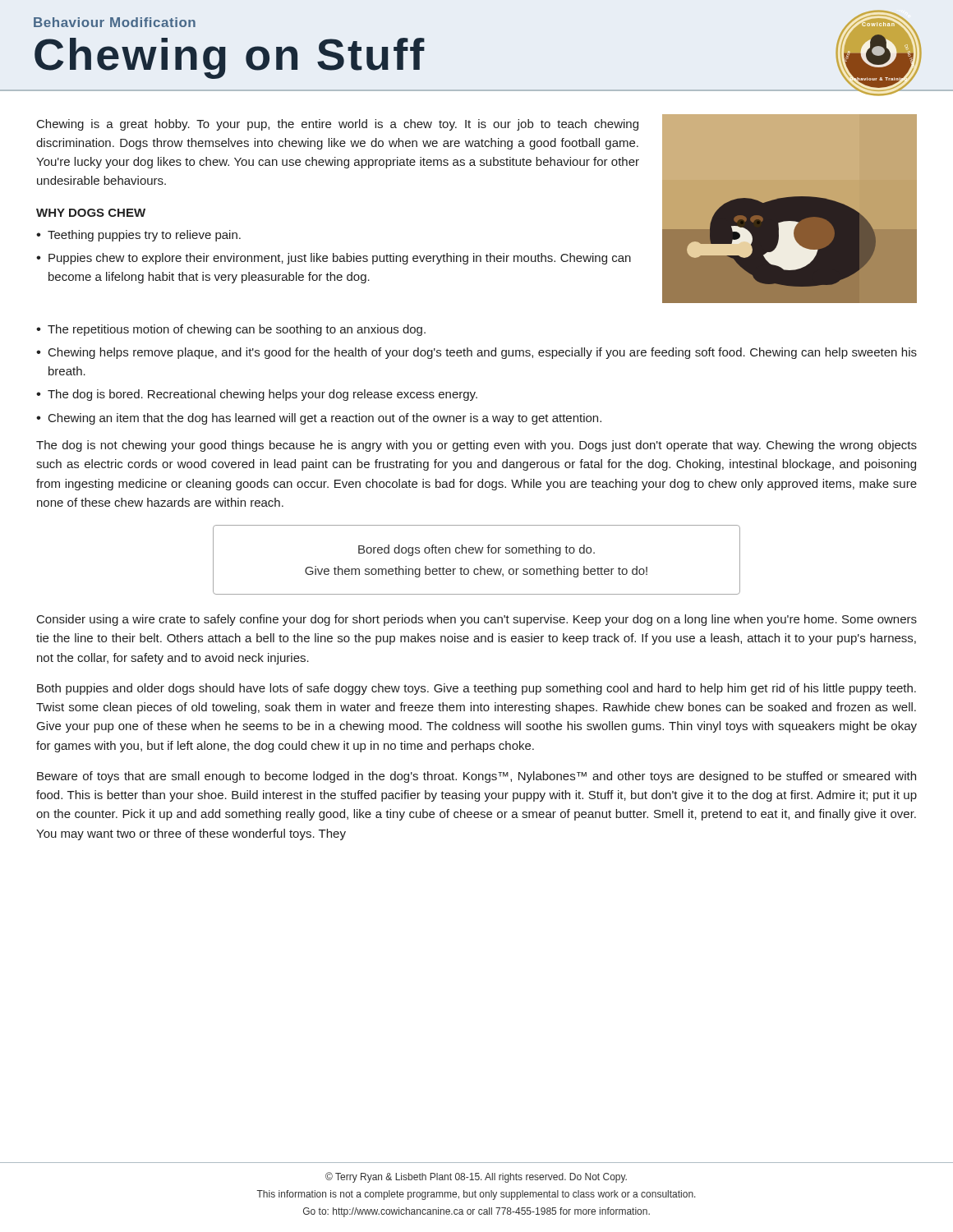Find the element starting "Chewing on Stuff"

(x=229, y=54)
